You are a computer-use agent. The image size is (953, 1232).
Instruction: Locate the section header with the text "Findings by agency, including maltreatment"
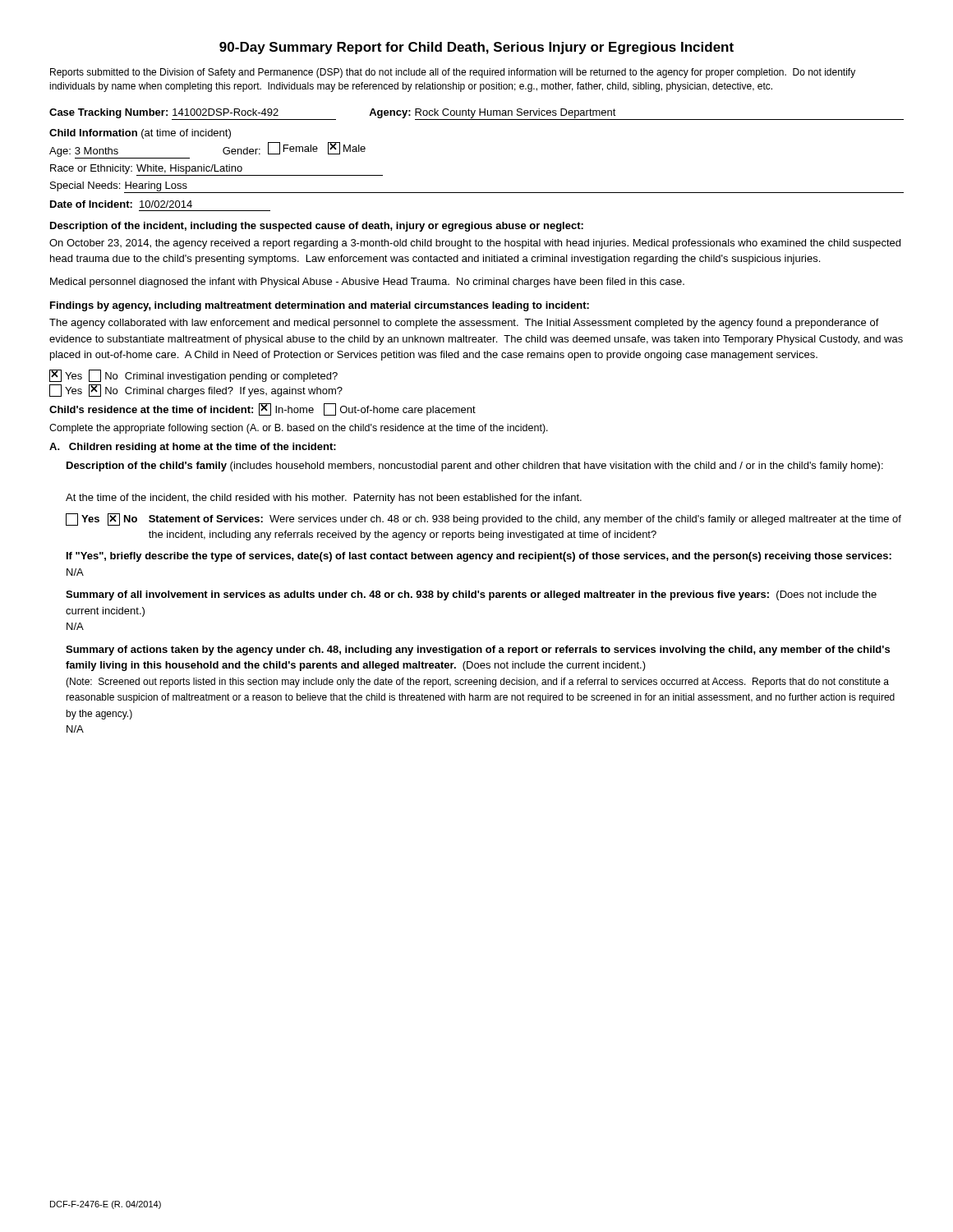point(319,305)
